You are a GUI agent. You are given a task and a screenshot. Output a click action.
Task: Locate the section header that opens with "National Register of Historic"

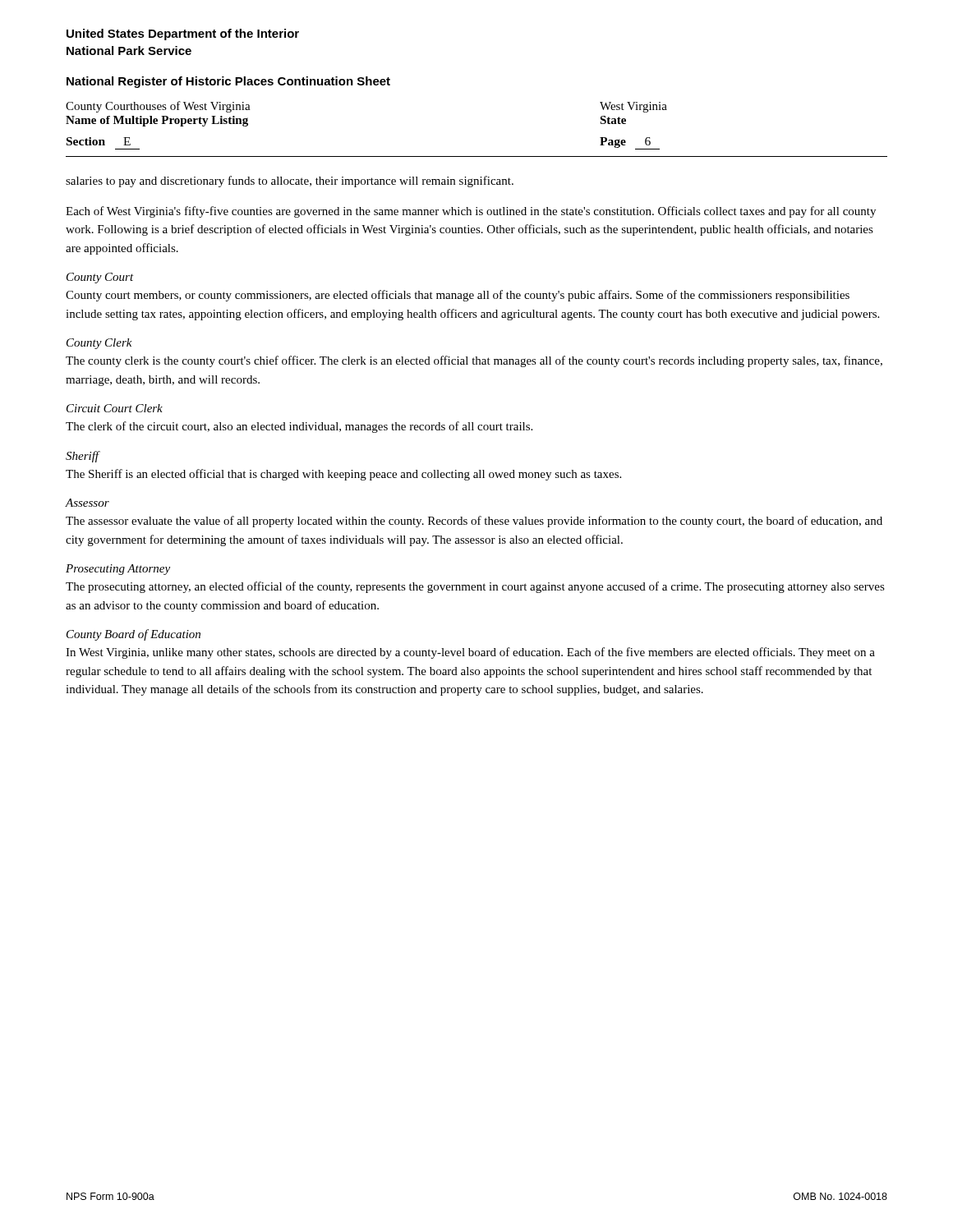(x=228, y=81)
